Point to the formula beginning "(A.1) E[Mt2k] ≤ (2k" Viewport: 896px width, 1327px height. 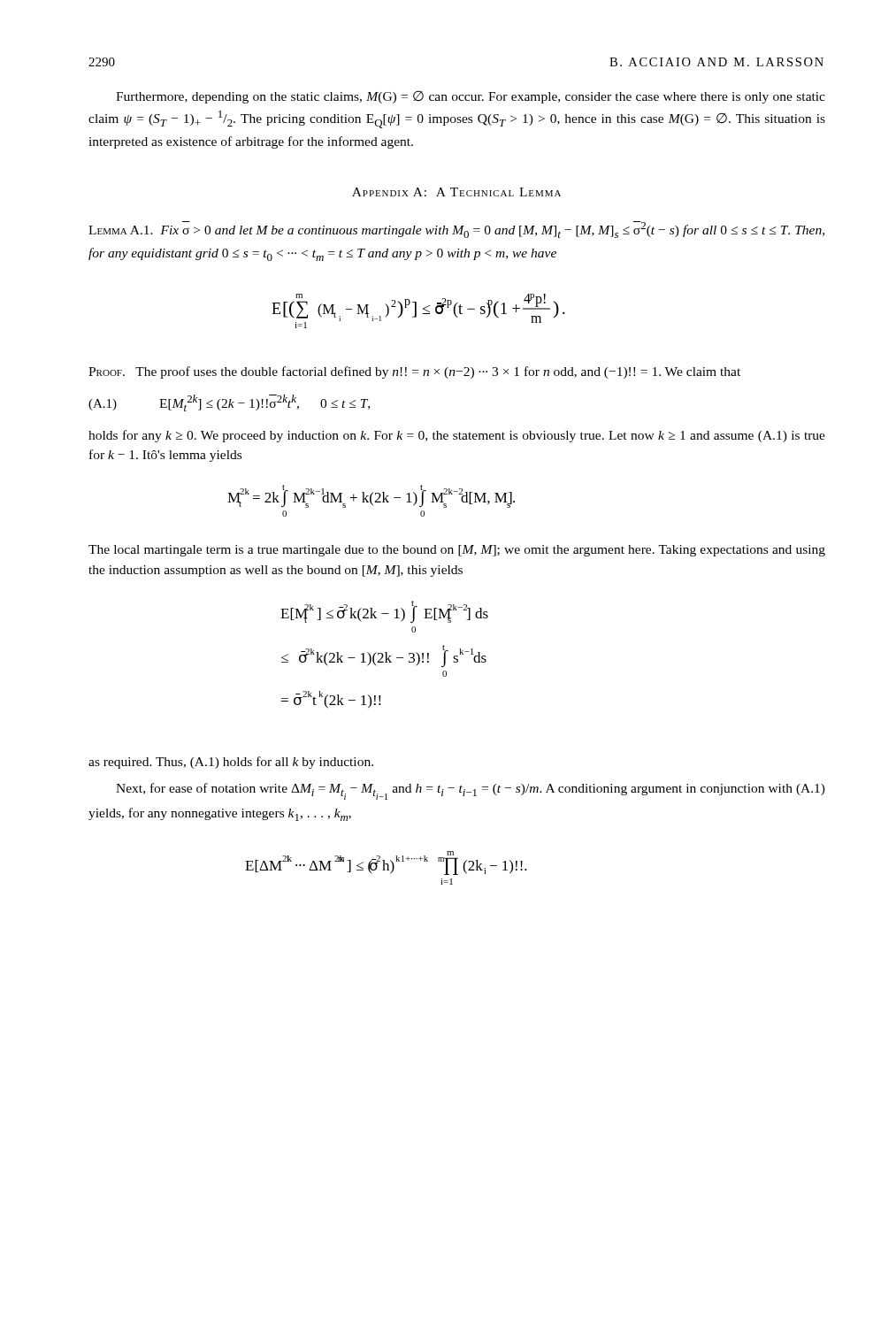click(229, 403)
